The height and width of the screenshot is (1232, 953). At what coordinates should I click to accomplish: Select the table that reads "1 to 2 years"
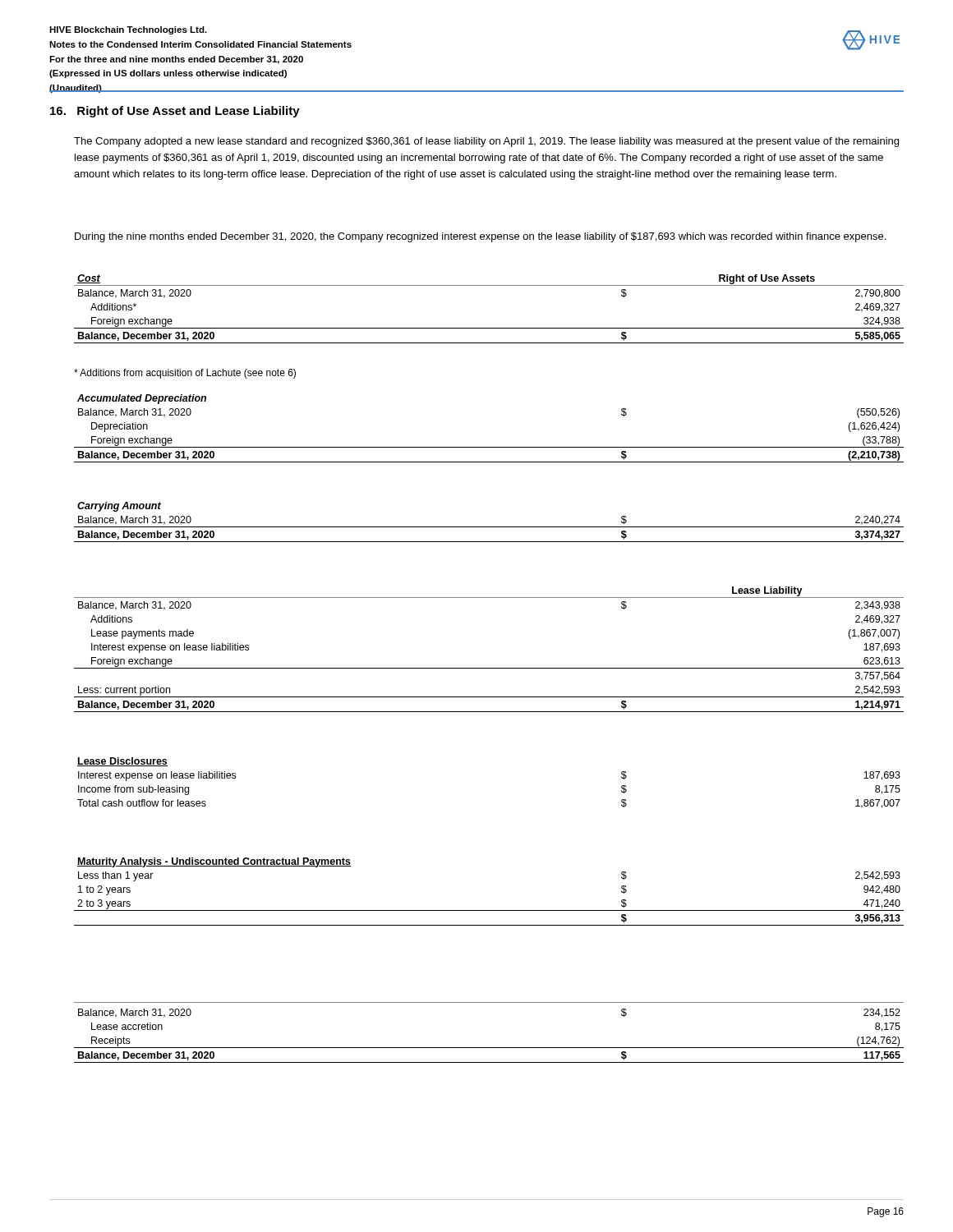[489, 890]
